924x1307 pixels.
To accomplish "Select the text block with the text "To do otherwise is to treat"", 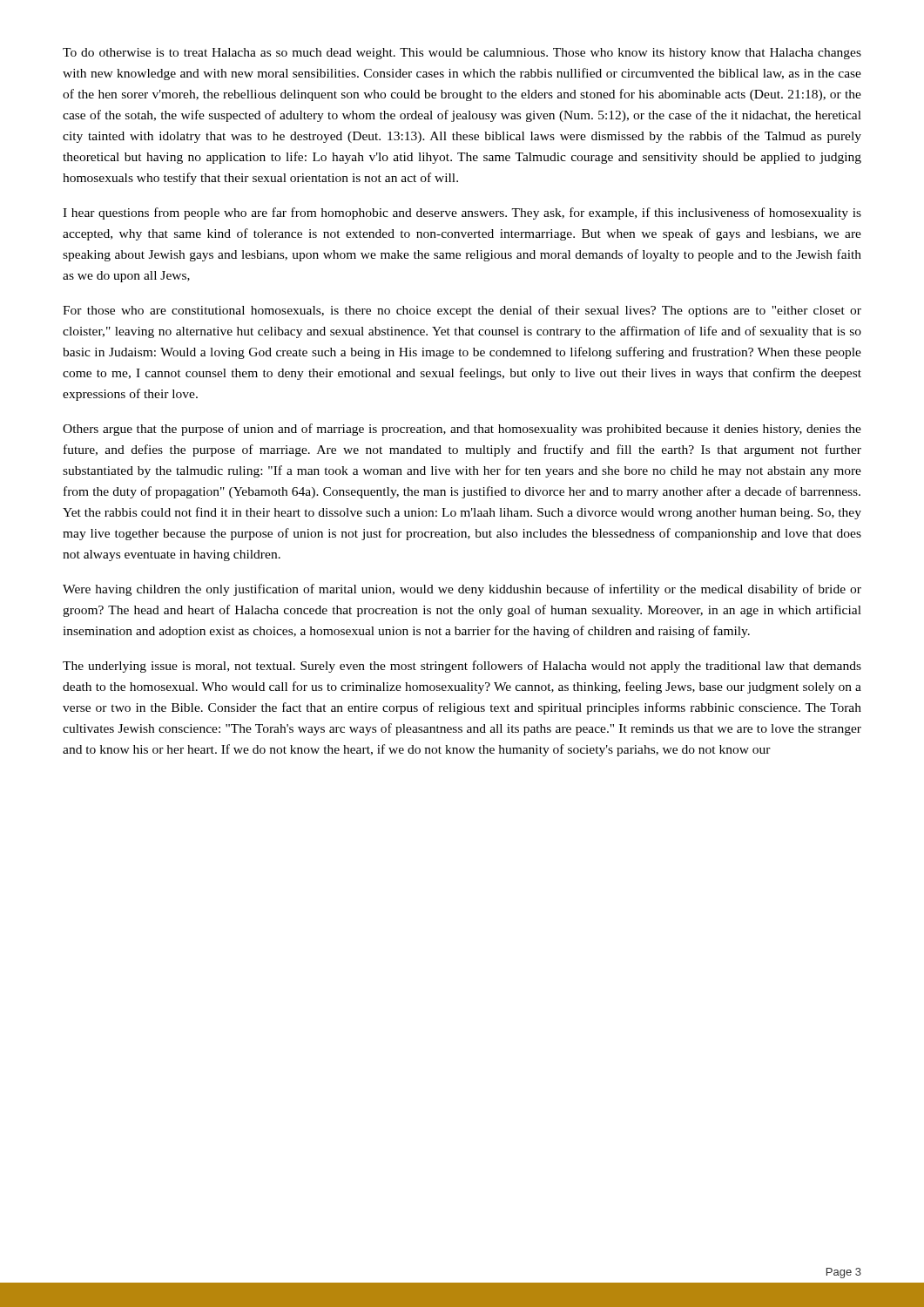I will pyautogui.click(x=462, y=115).
